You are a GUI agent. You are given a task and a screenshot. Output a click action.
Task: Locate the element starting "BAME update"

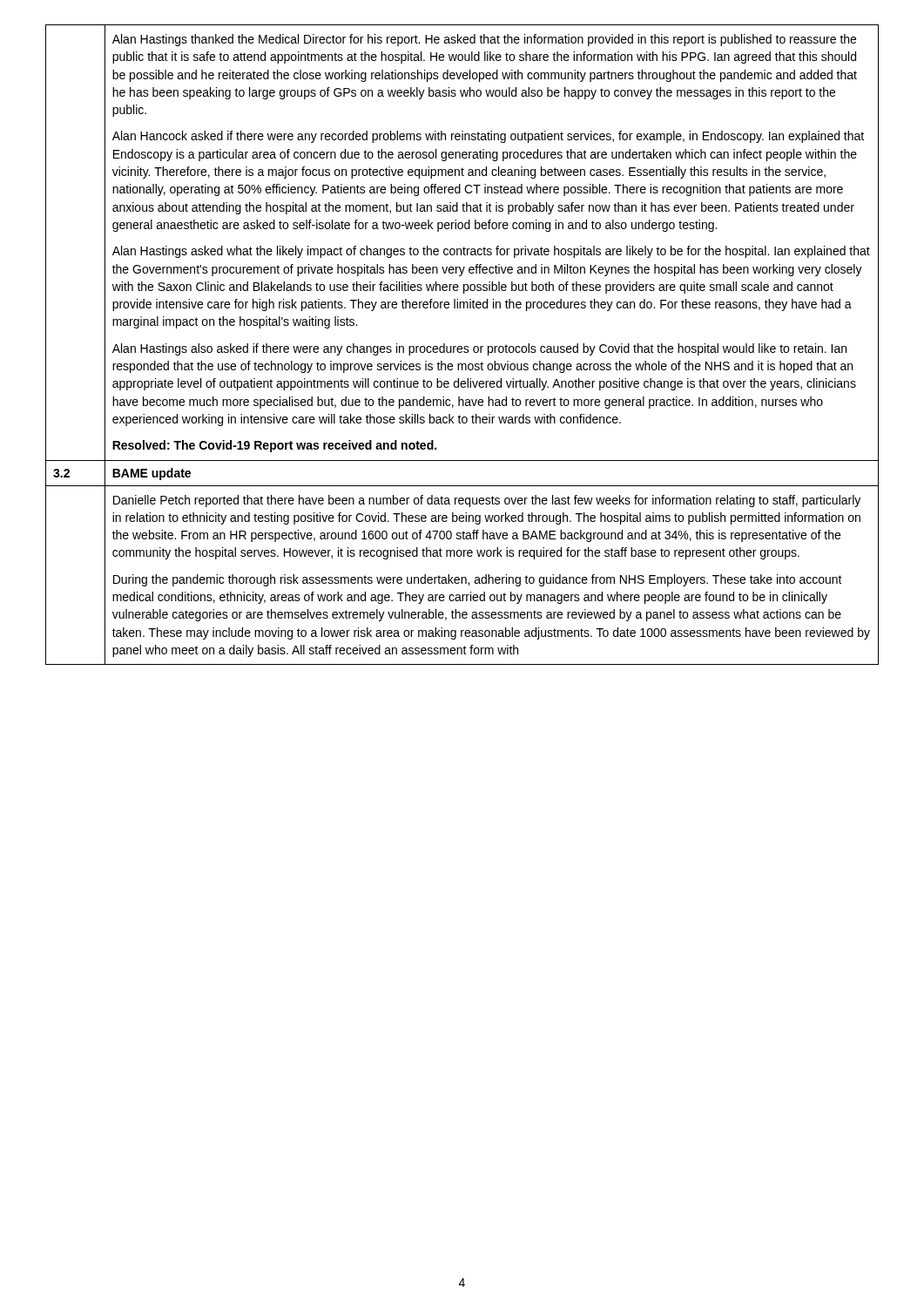(152, 473)
